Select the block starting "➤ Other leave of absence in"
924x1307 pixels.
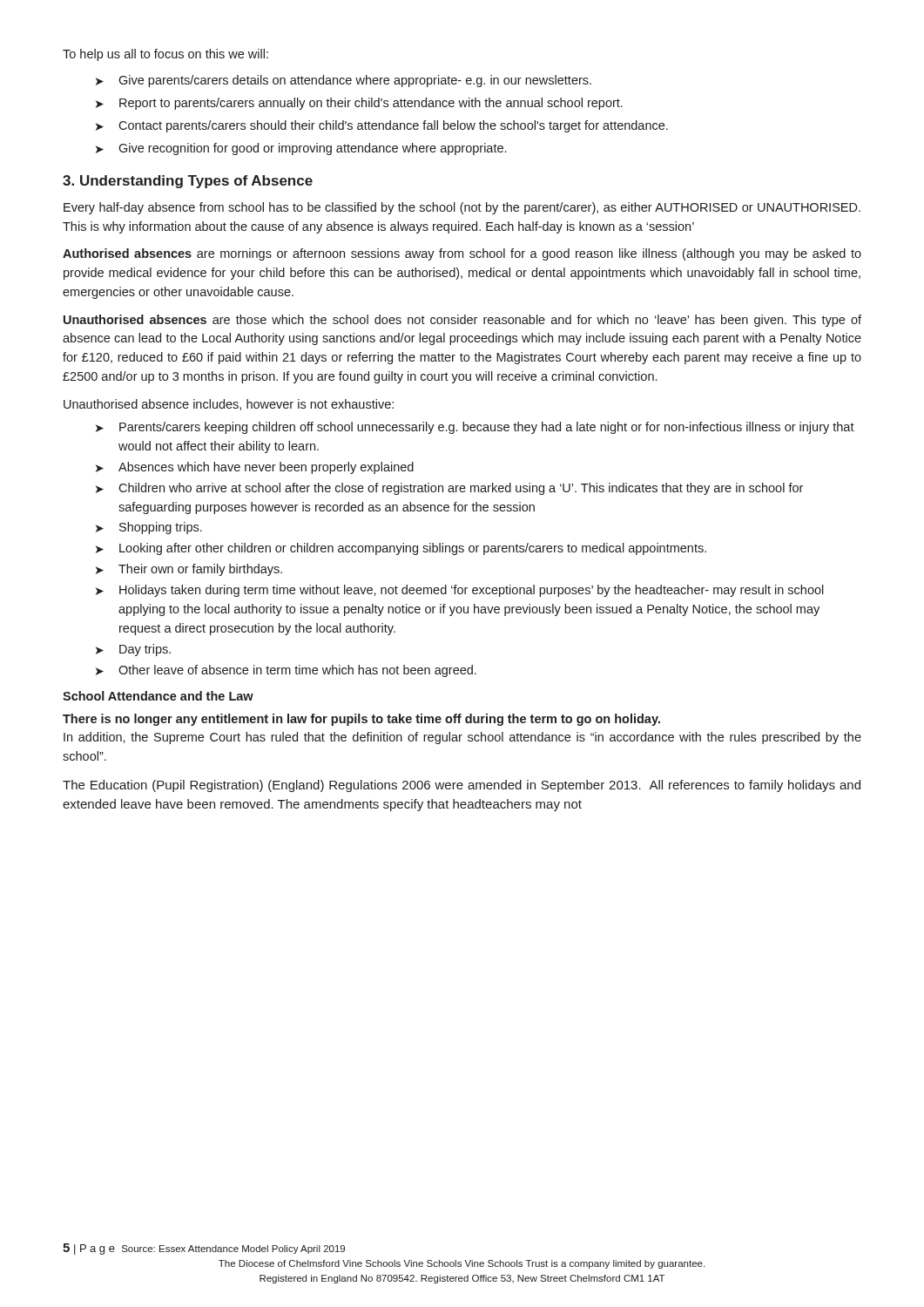[x=478, y=670]
